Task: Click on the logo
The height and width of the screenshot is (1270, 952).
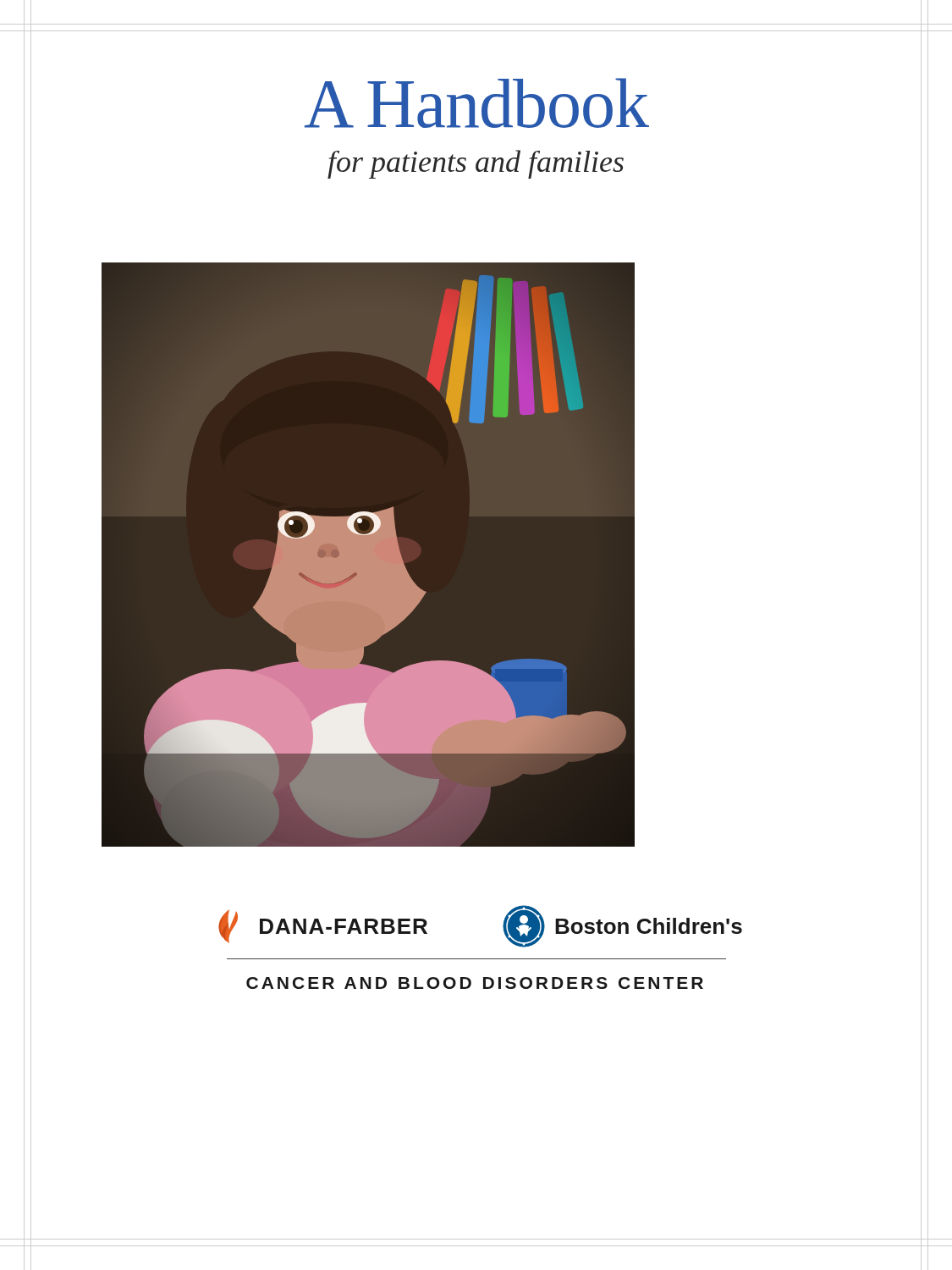Action: tap(476, 949)
